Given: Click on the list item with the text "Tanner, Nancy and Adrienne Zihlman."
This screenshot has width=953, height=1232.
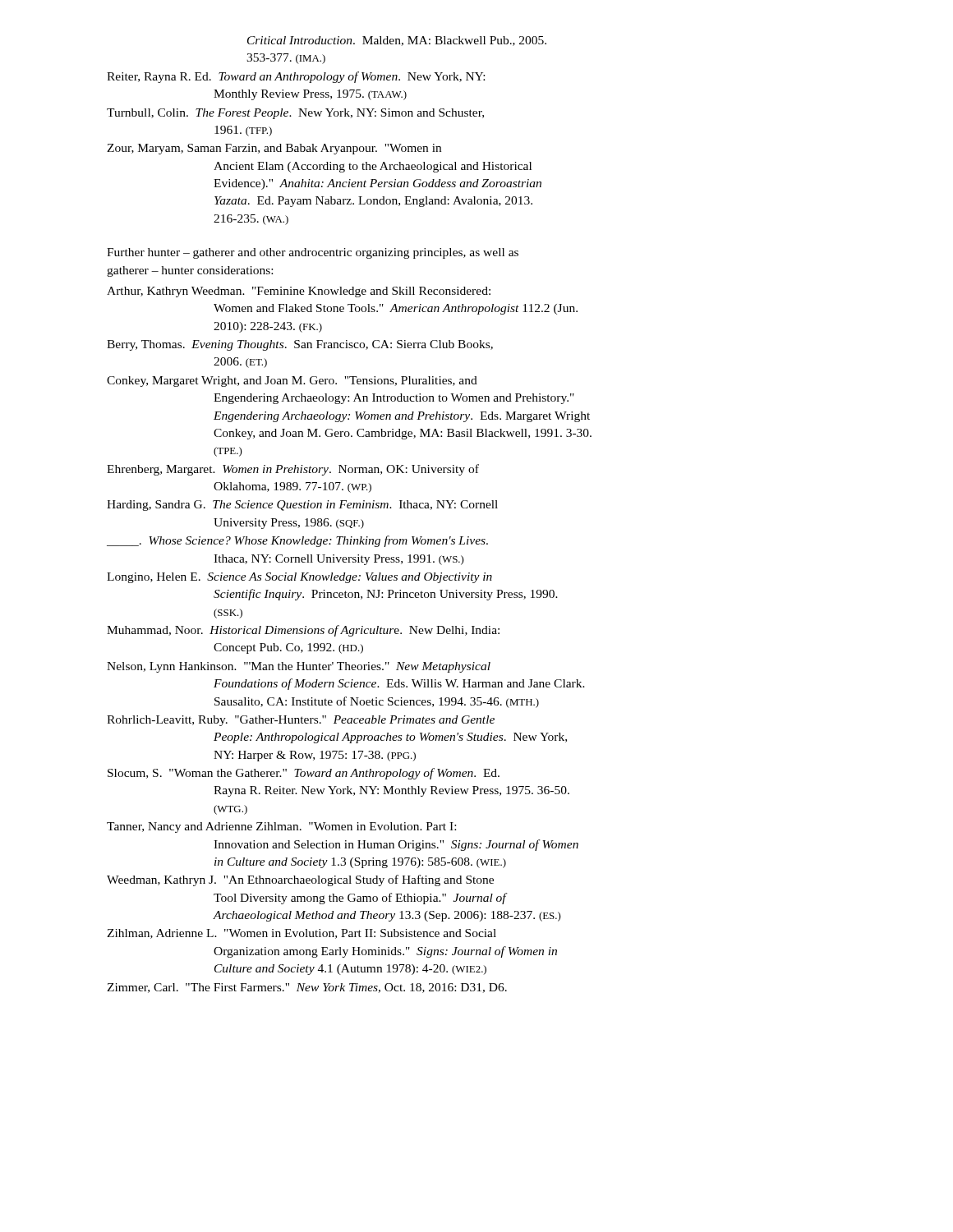Looking at the screenshot, I should (x=343, y=845).
